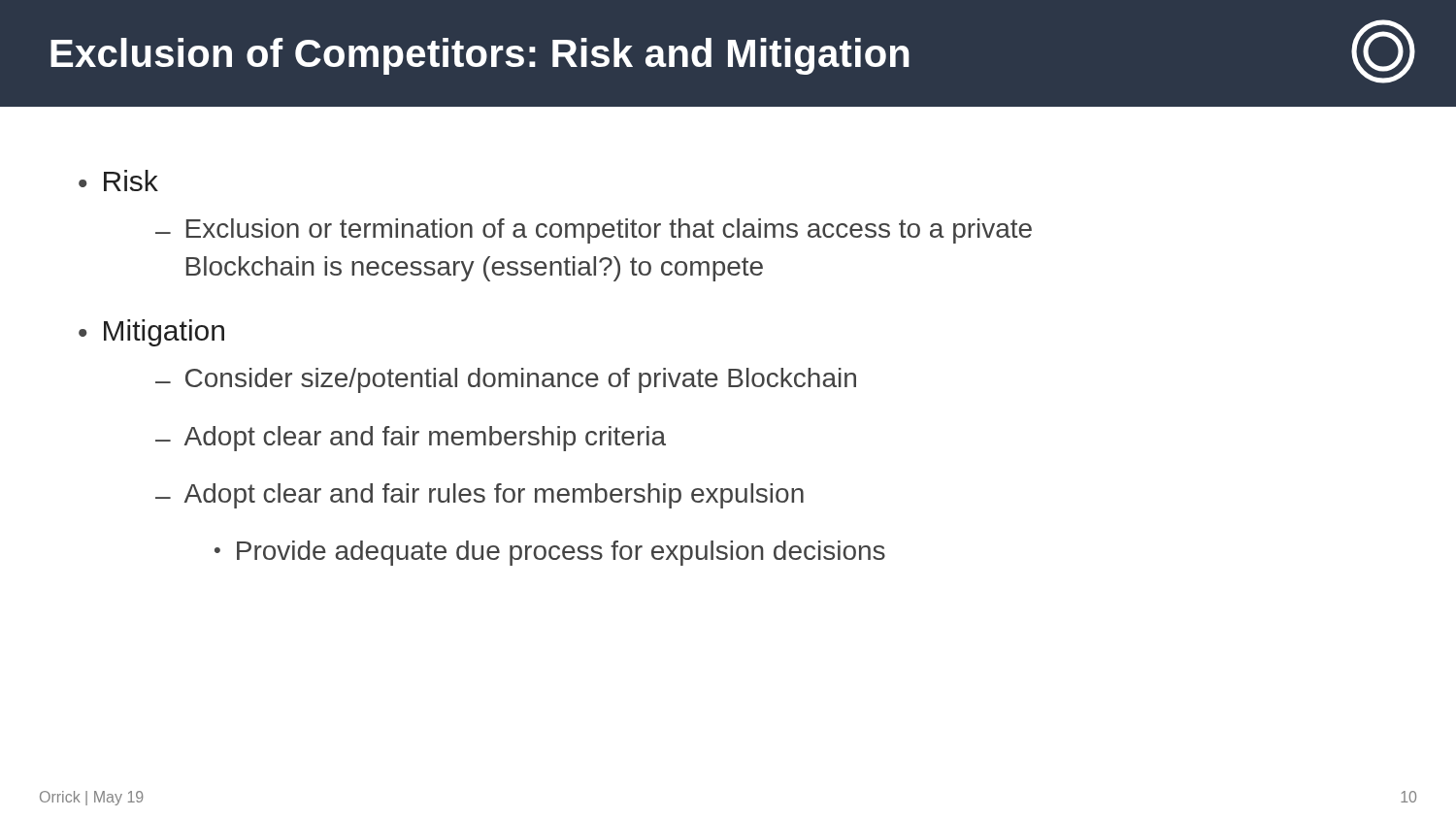Locate the block starting "• Mitigation"
Viewport: 1456px width, 819px height.
click(152, 332)
